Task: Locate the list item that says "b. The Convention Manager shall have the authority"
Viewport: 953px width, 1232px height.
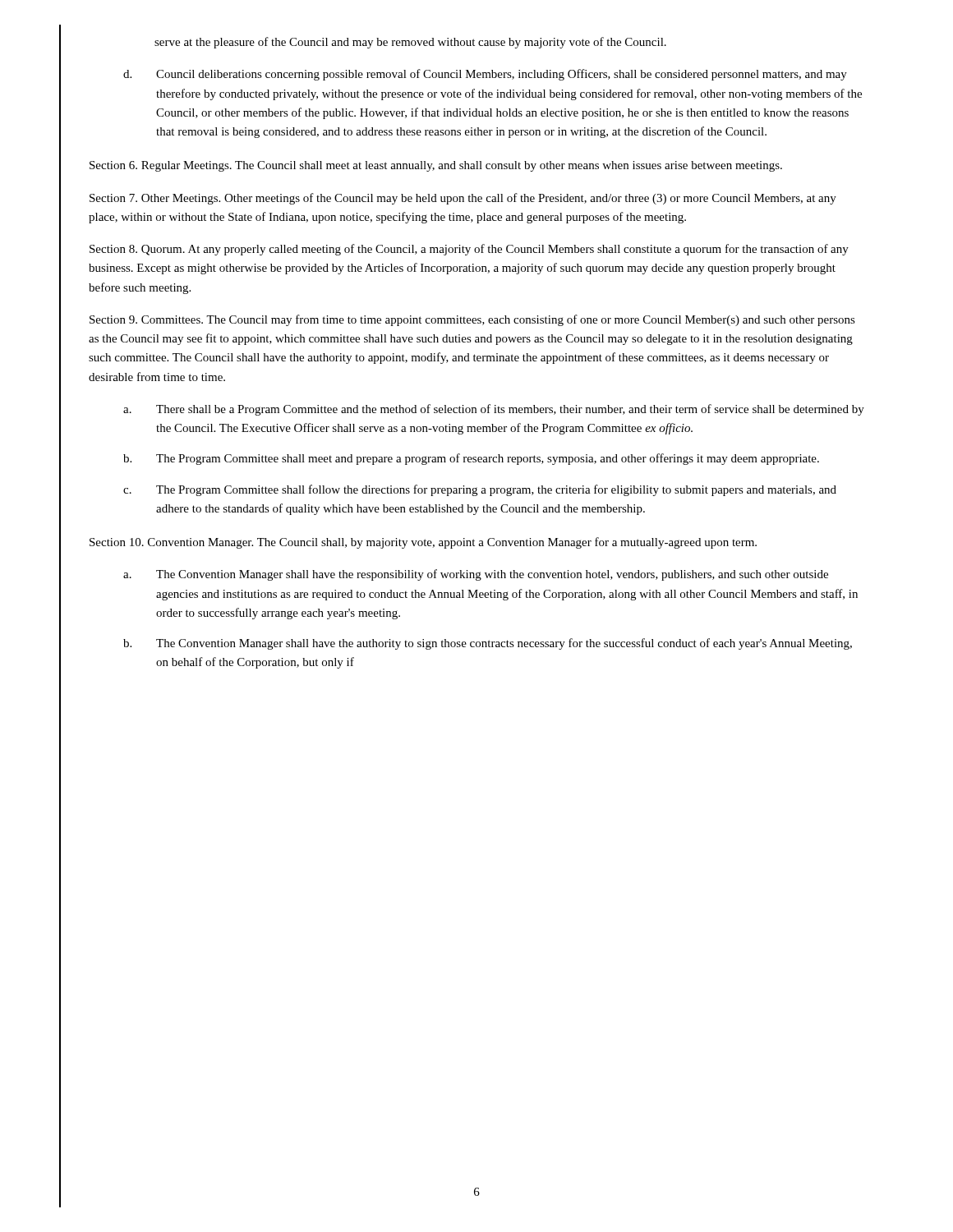Action: click(494, 653)
